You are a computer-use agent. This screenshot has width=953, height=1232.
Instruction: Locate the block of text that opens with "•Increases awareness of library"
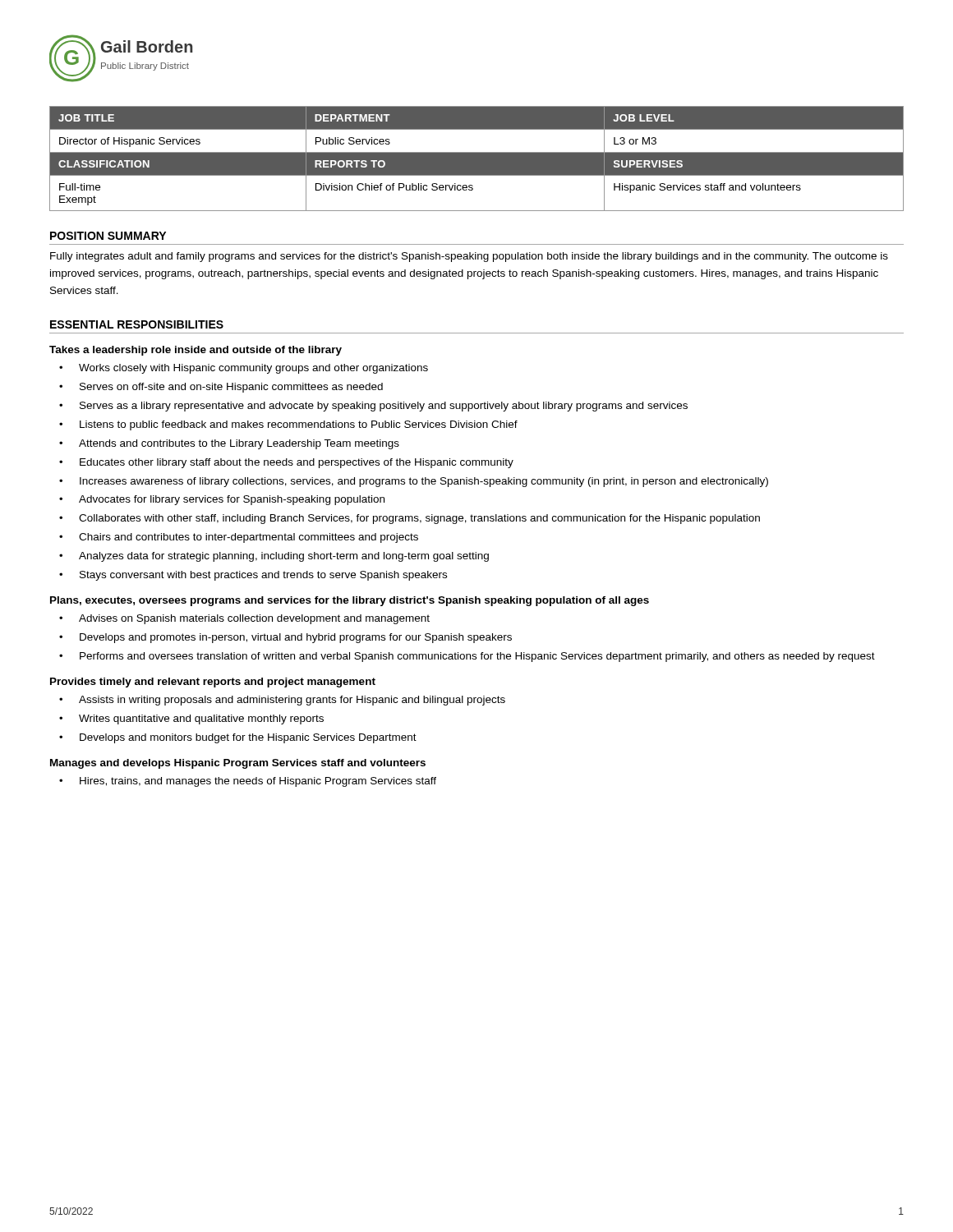pyautogui.click(x=414, y=481)
